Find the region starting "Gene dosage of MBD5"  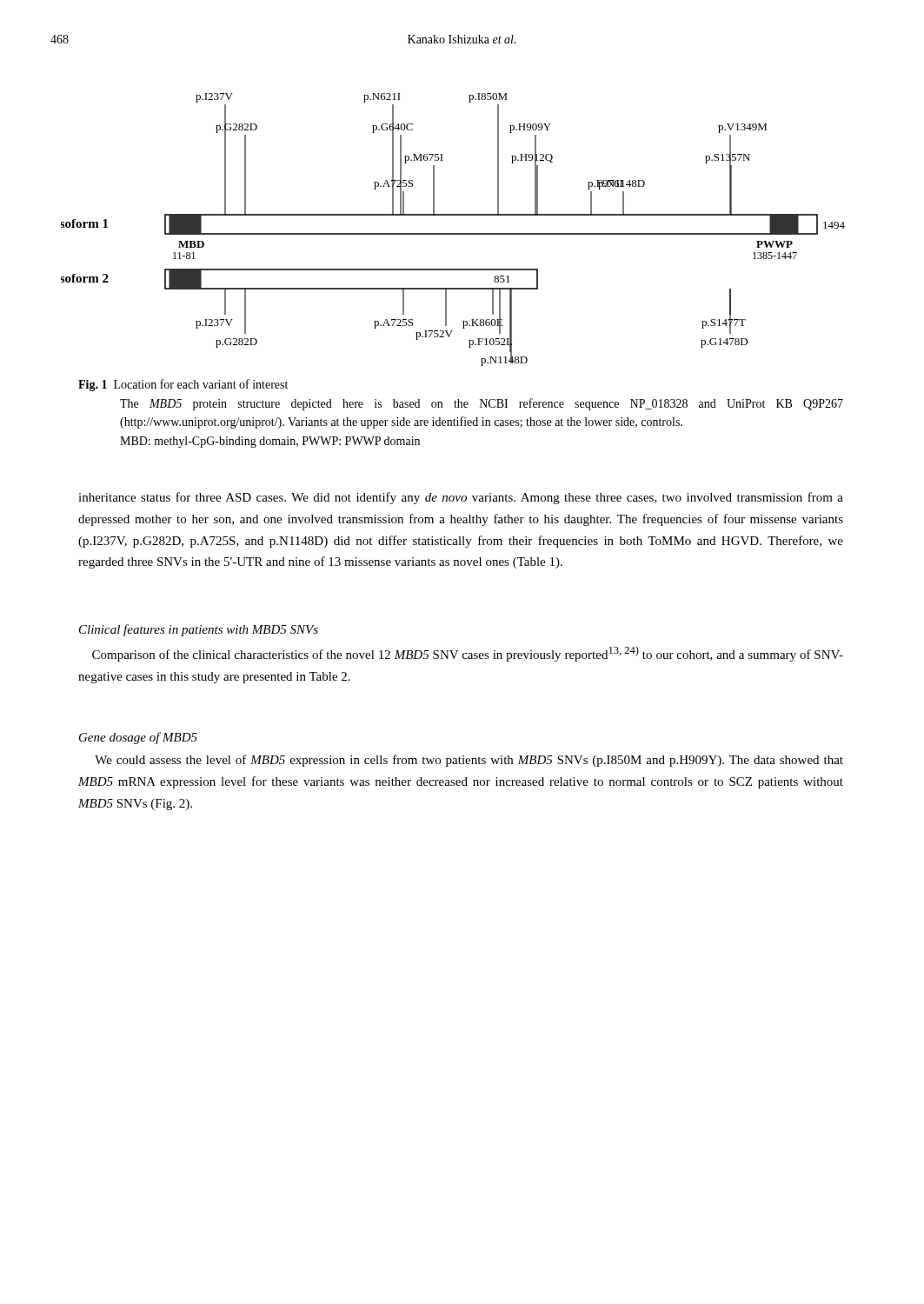(x=138, y=737)
